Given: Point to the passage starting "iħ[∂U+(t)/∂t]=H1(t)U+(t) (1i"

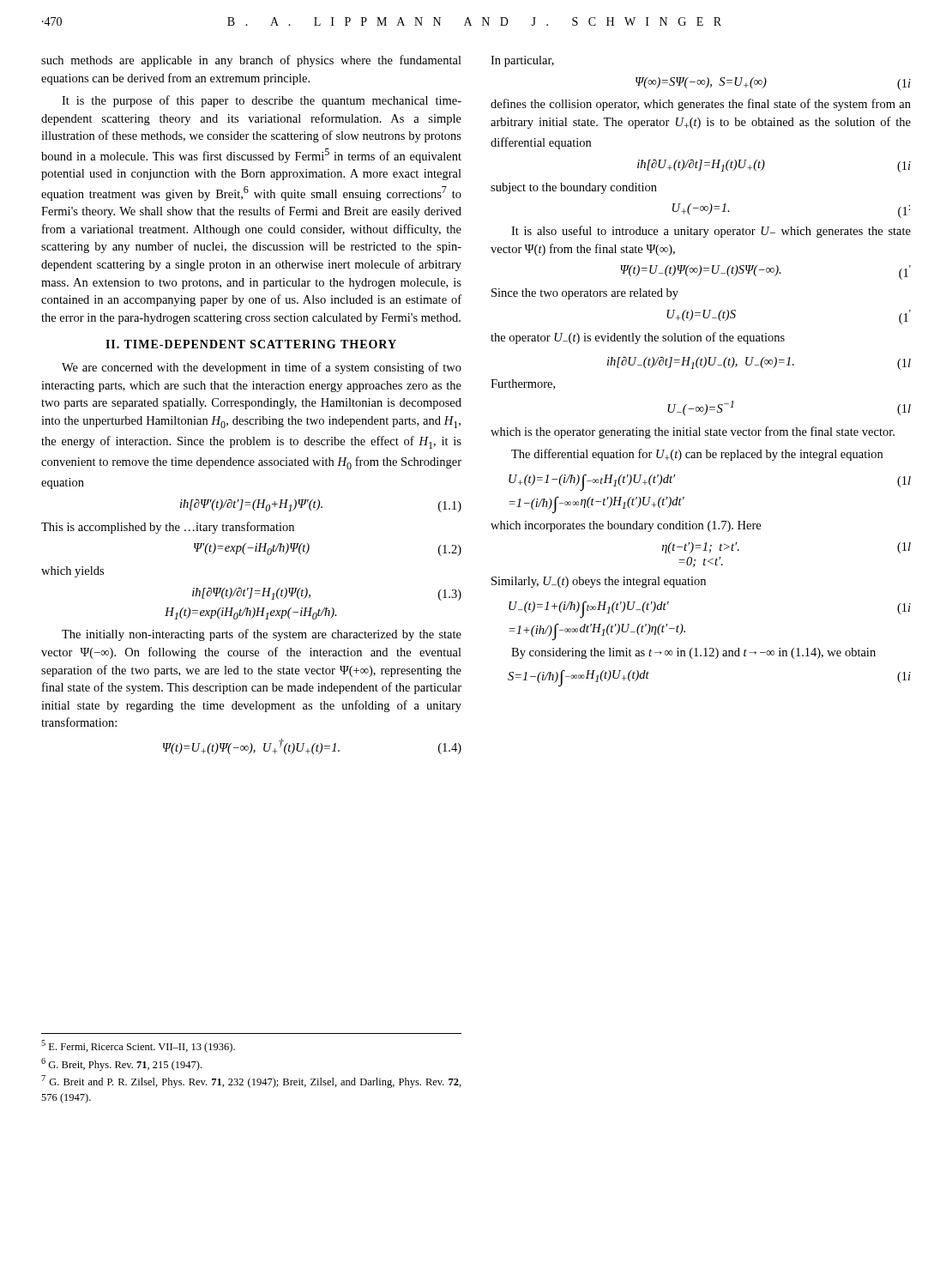Looking at the screenshot, I should 774,166.
